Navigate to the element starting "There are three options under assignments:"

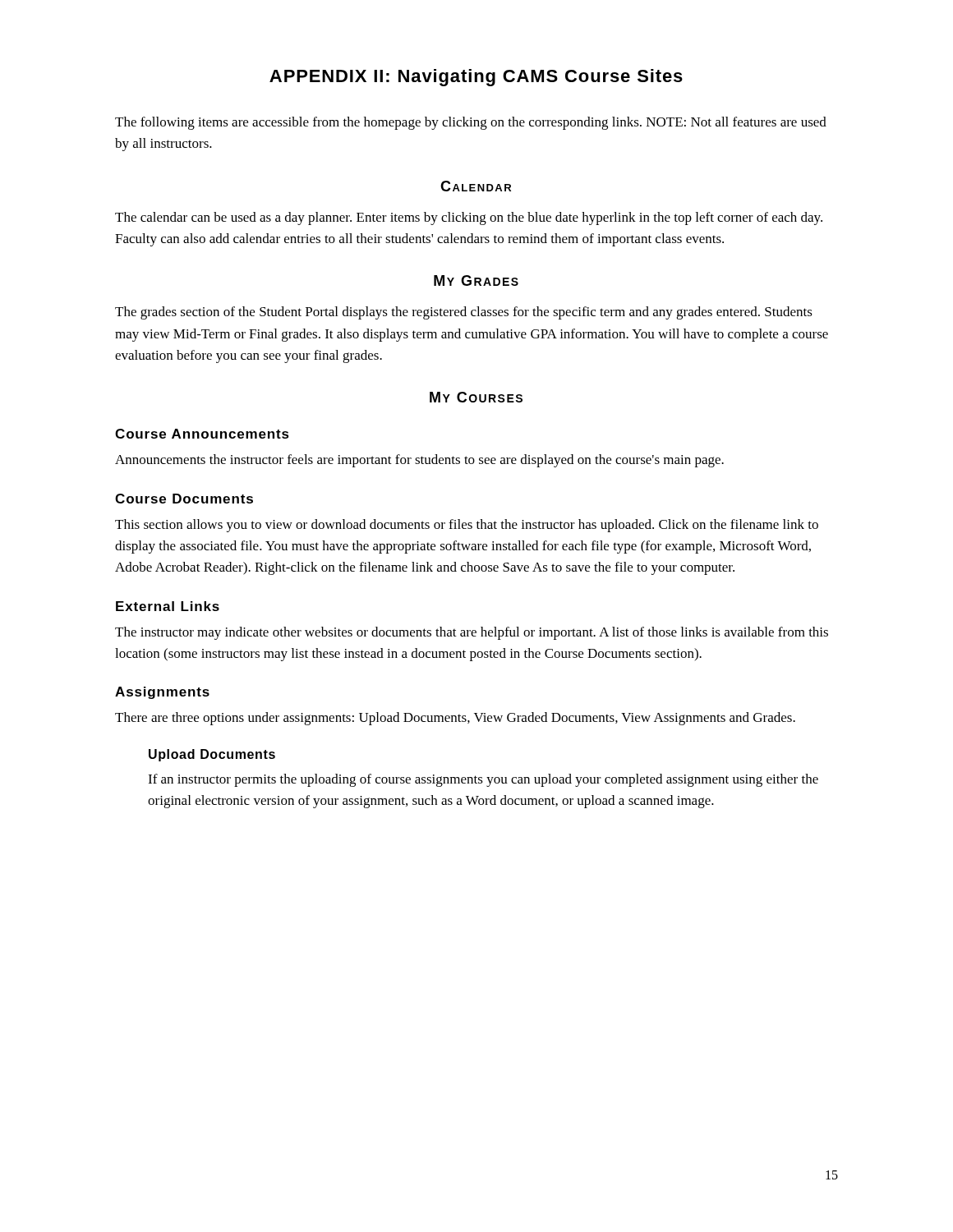pyautogui.click(x=455, y=718)
